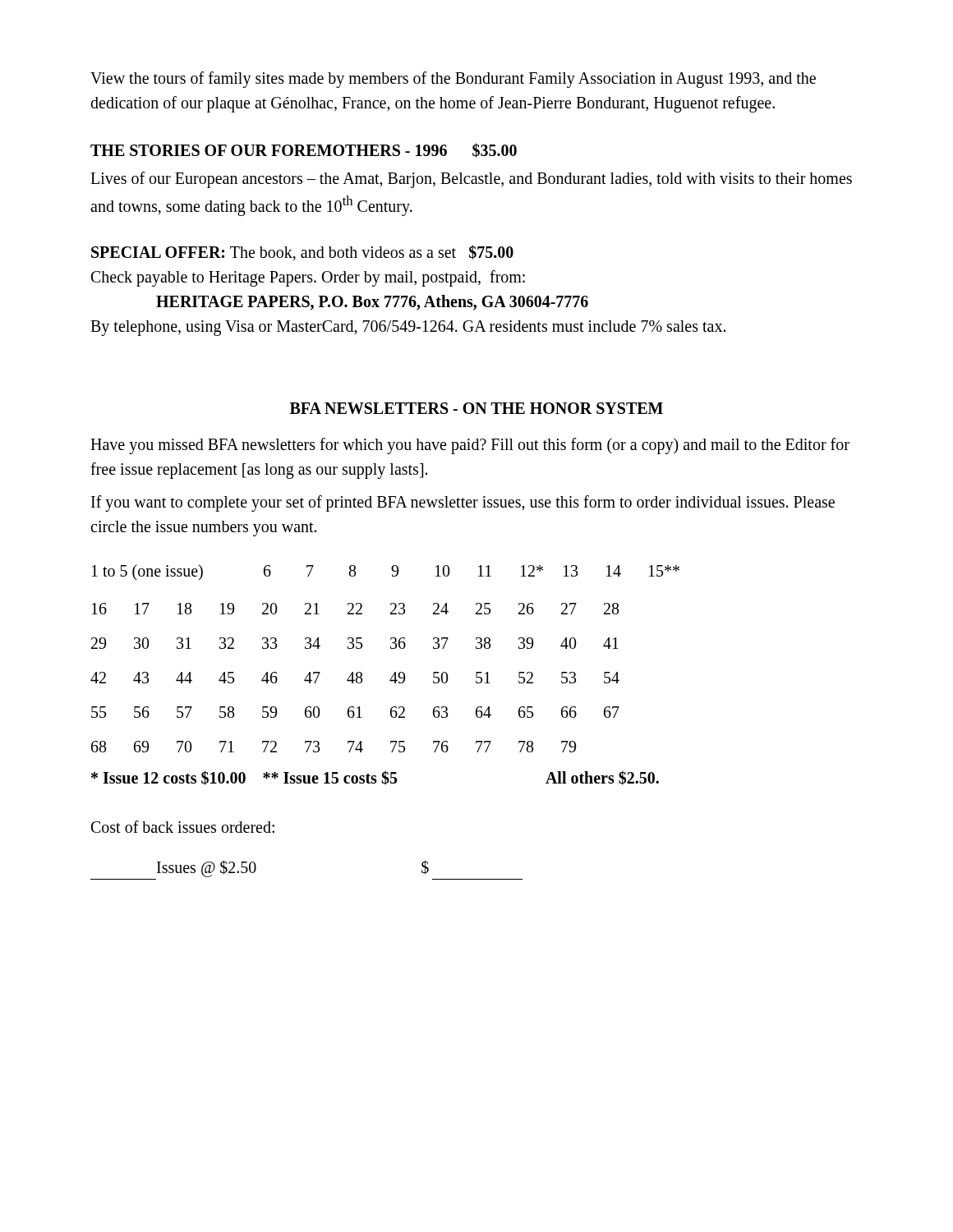Screen dimensions: 1232x953
Task: Find "Cost of back issues ordered:" on this page
Action: 183,827
